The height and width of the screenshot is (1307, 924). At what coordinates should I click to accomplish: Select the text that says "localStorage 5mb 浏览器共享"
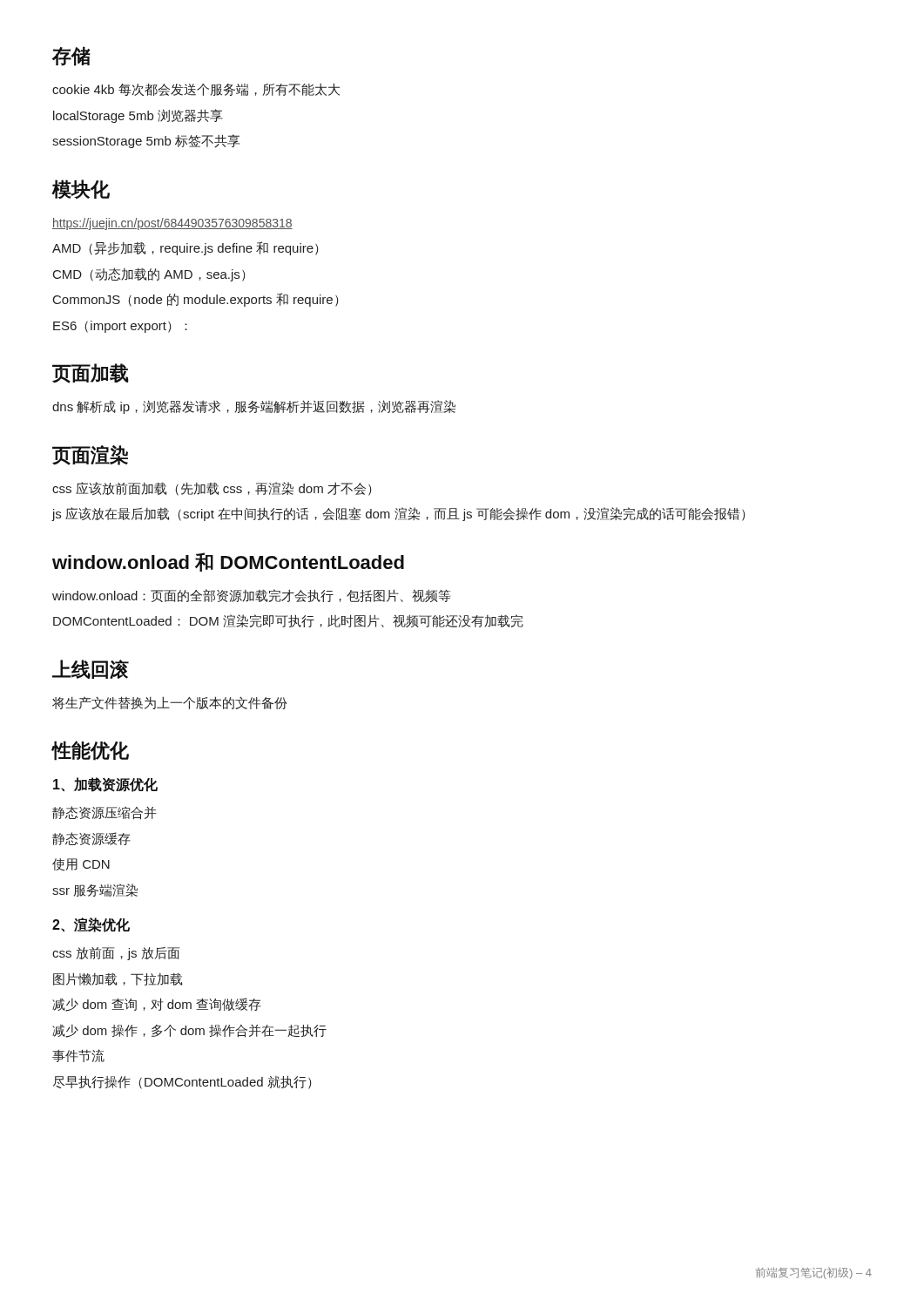[x=138, y=115]
